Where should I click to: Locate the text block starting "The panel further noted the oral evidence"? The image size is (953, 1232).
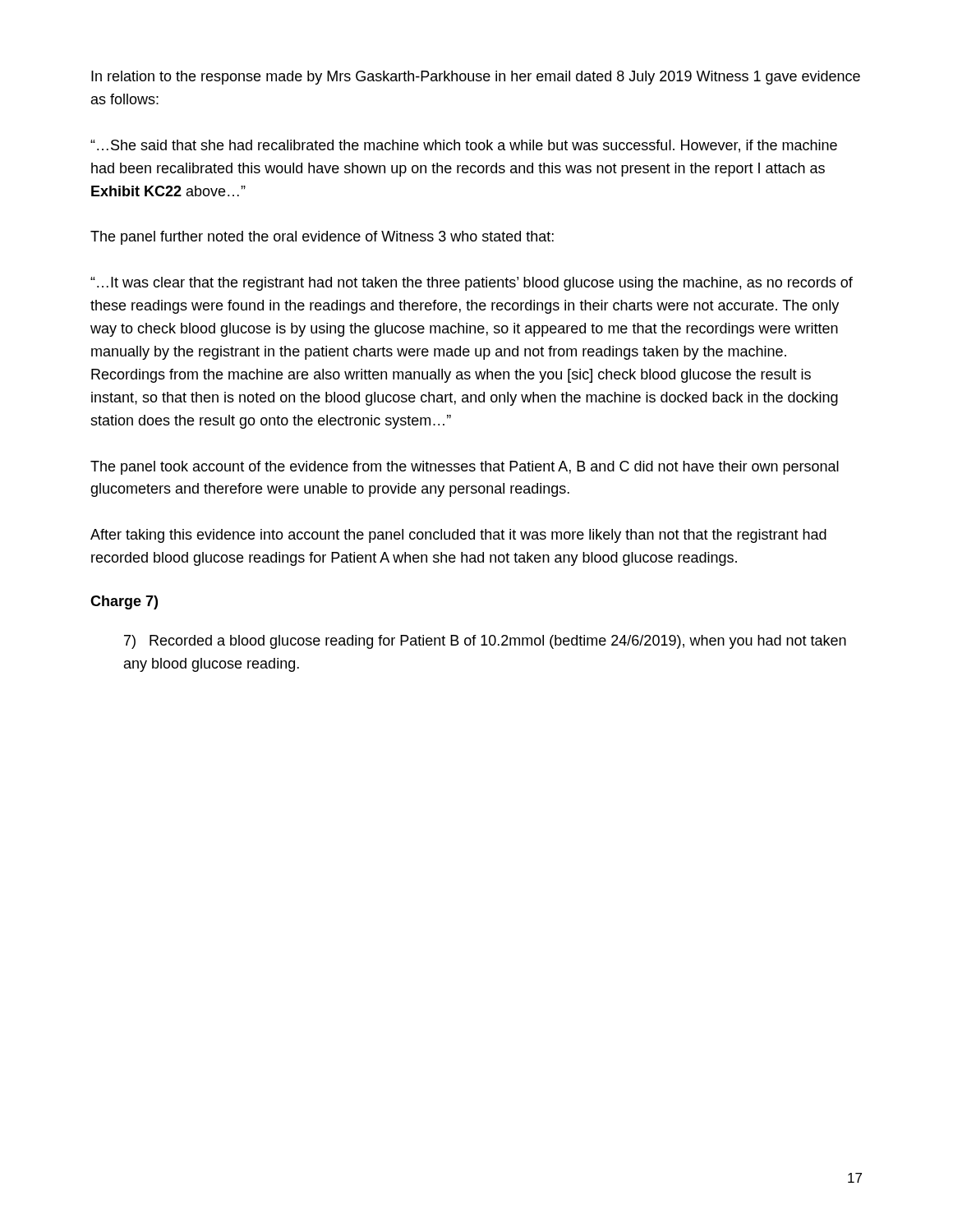click(323, 237)
